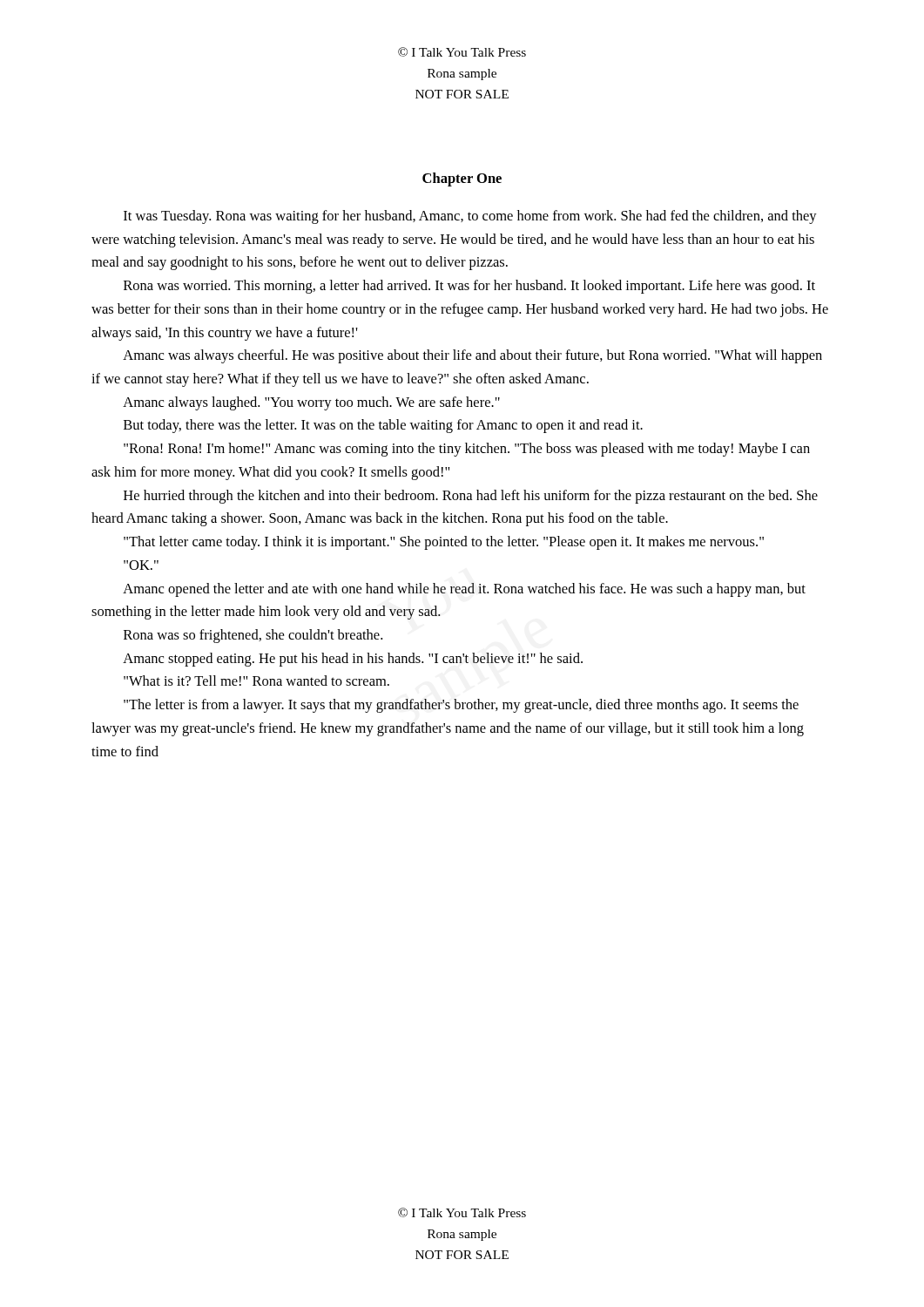Where is the passage that starts "Amanc always laughed. "You worry too much. We"?

point(312,402)
